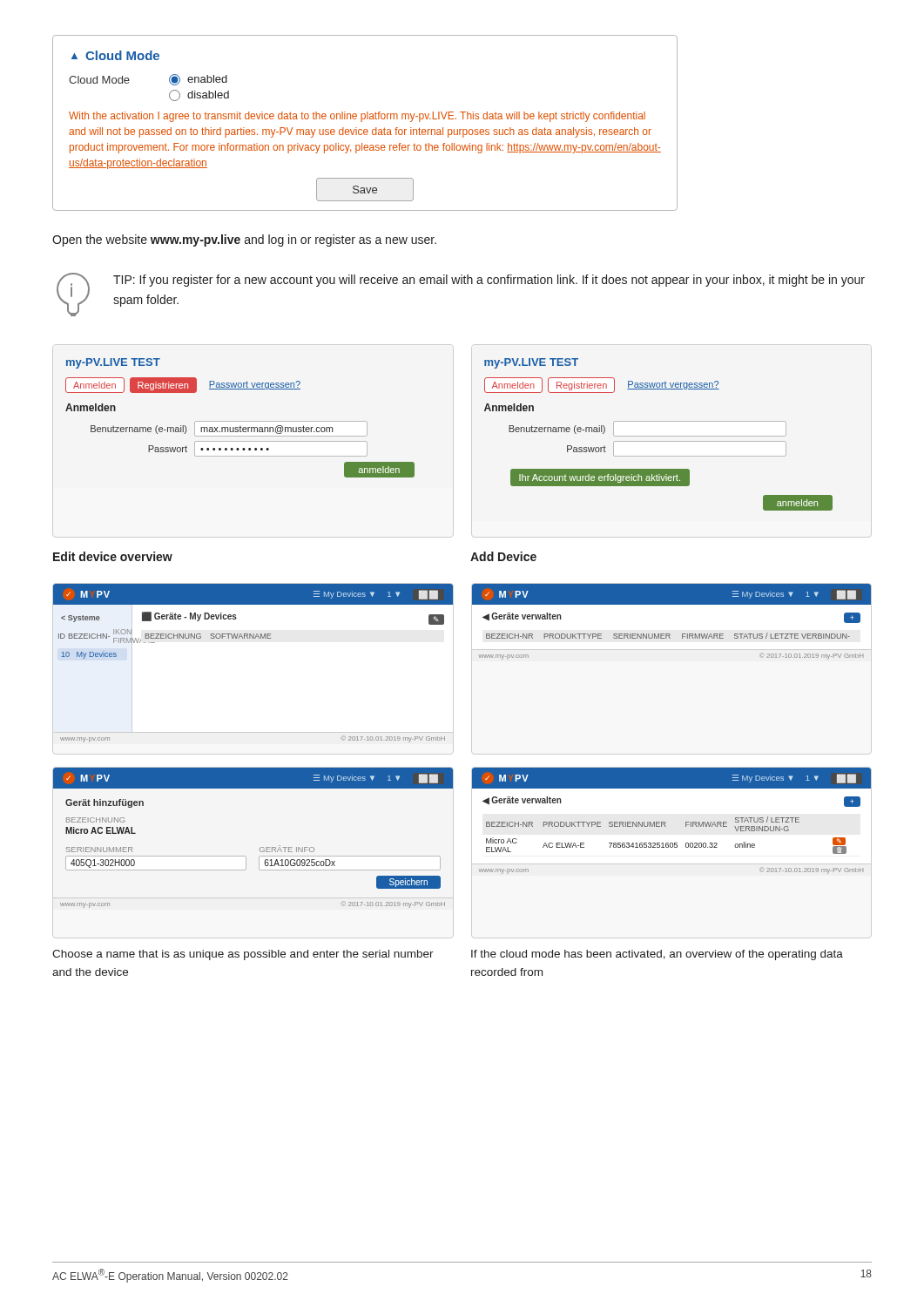Find the text starting "TIP: If you register for a new"
The image size is (924, 1307).
(x=462, y=295)
